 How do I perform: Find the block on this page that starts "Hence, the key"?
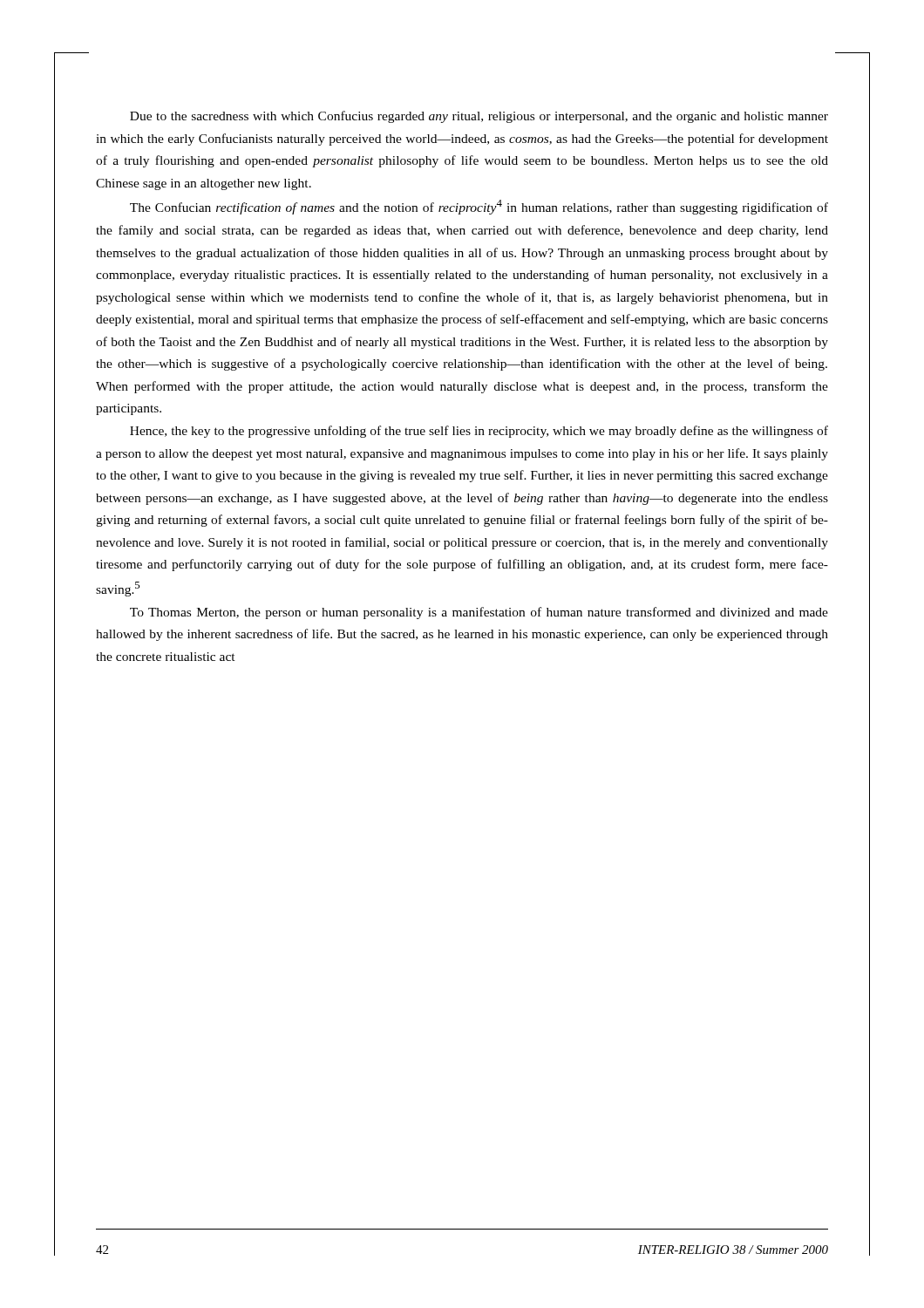coord(462,510)
